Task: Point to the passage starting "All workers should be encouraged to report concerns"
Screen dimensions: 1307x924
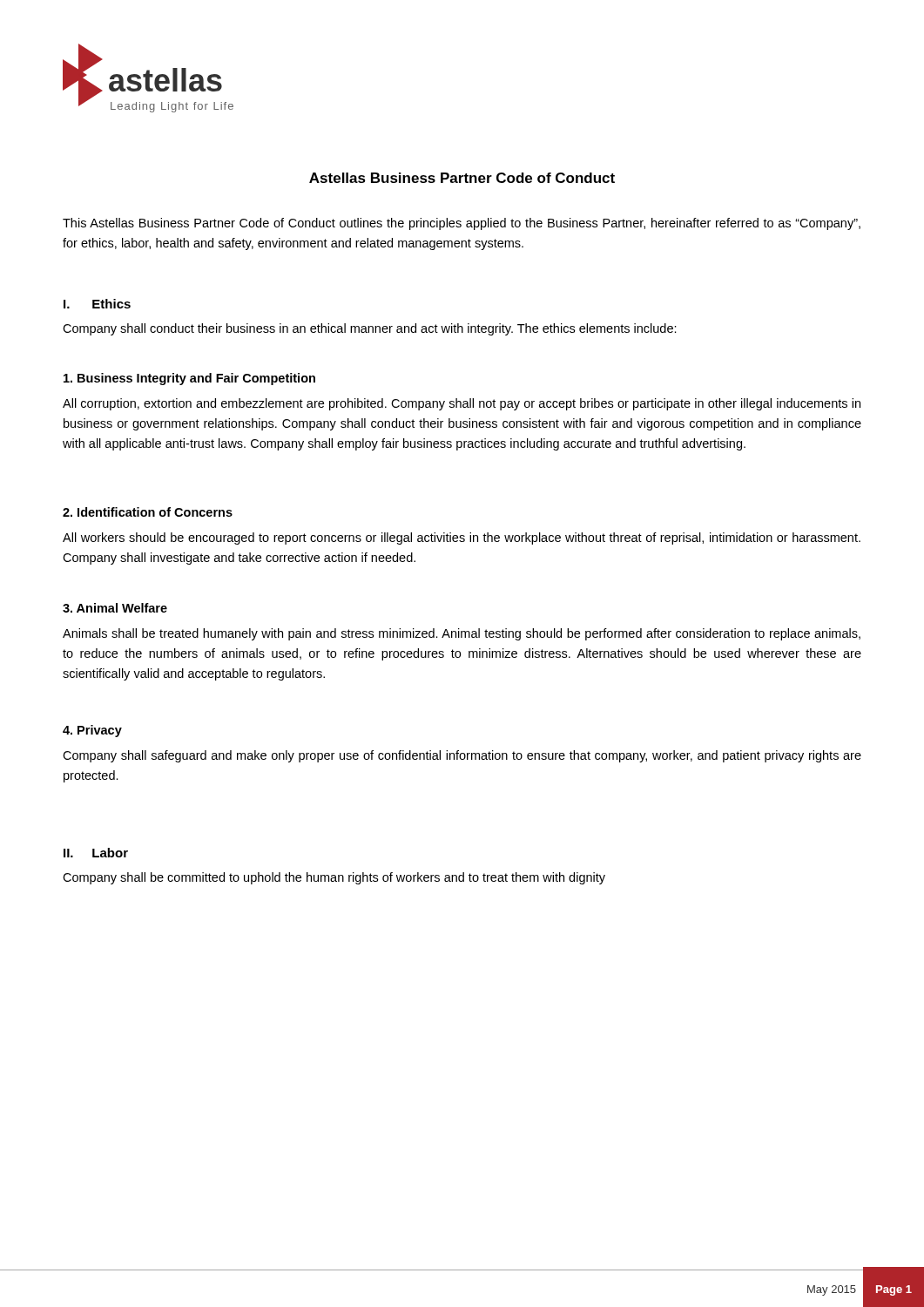Action: pos(462,548)
